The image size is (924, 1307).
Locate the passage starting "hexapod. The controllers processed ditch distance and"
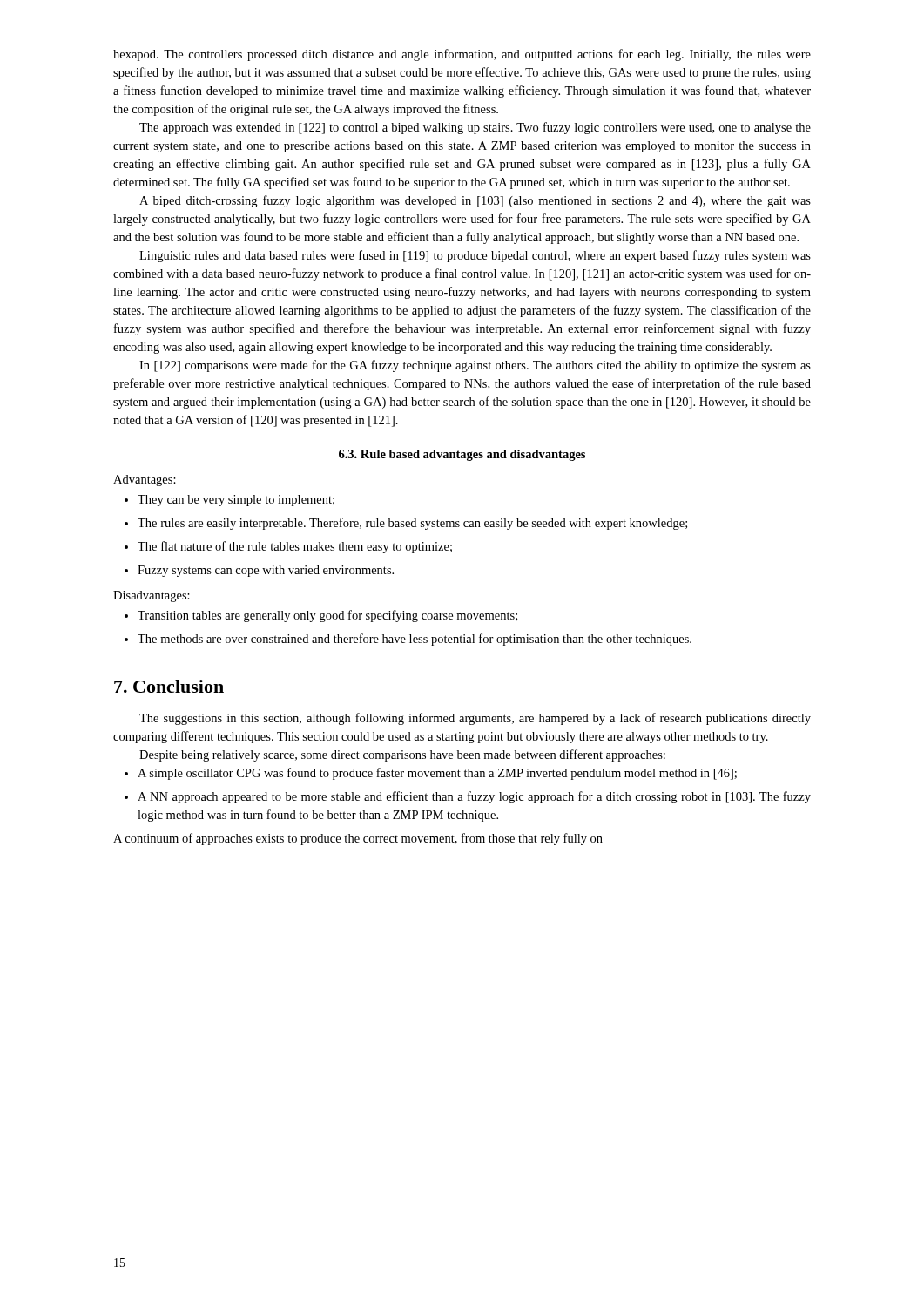coord(462,82)
